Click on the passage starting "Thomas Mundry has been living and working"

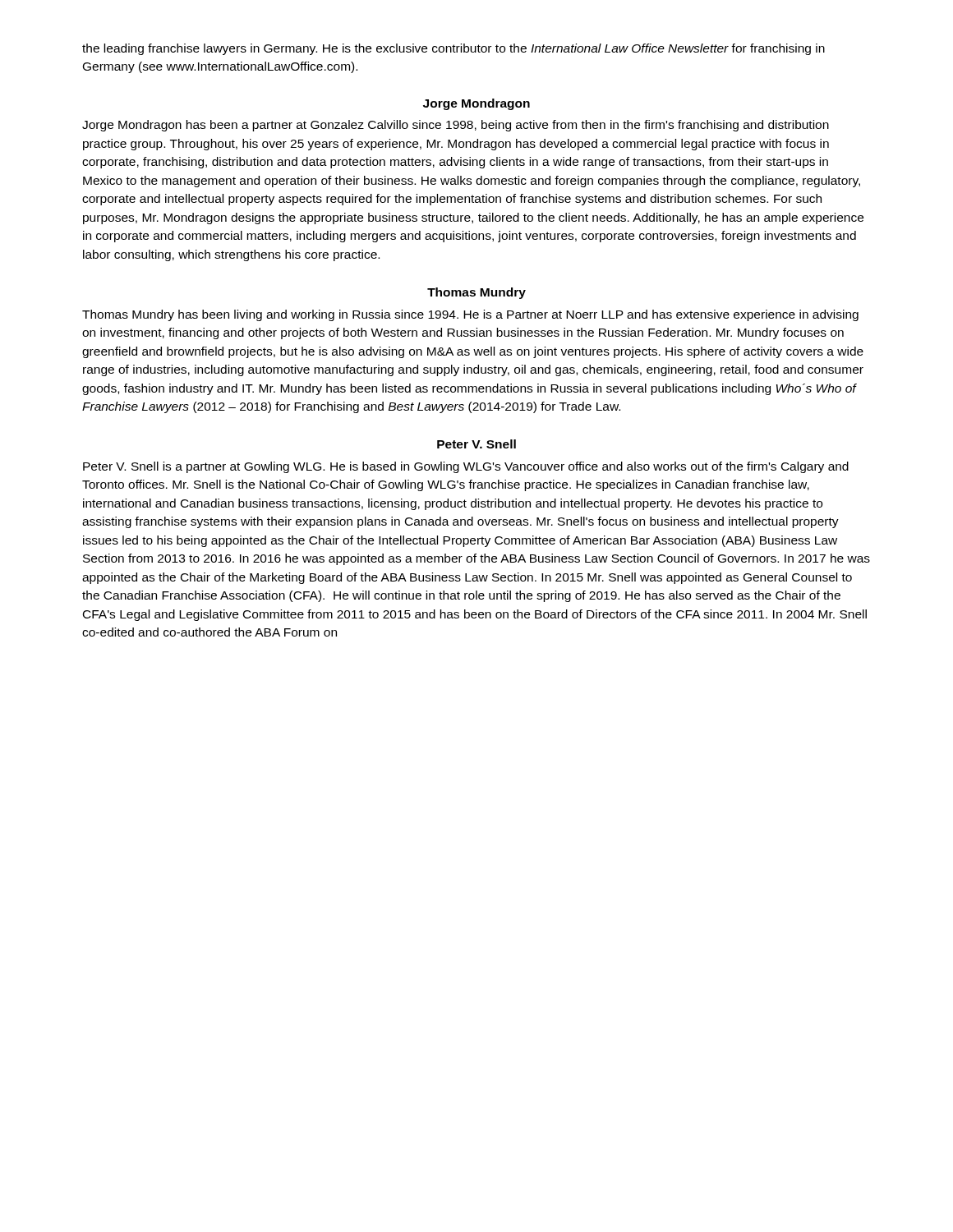(x=473, y=360)
